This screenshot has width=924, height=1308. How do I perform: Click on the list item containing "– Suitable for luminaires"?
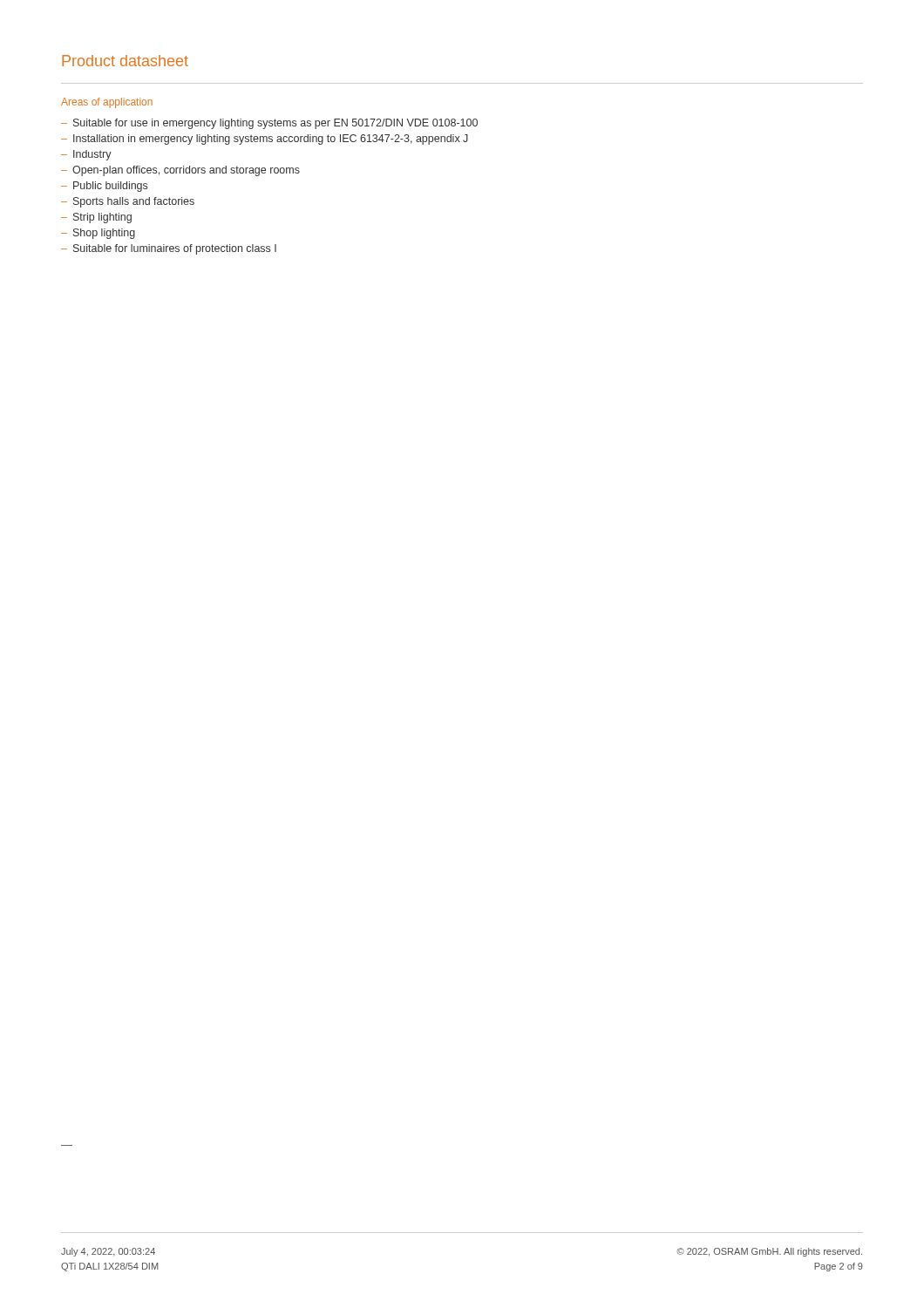coord(169,249)
